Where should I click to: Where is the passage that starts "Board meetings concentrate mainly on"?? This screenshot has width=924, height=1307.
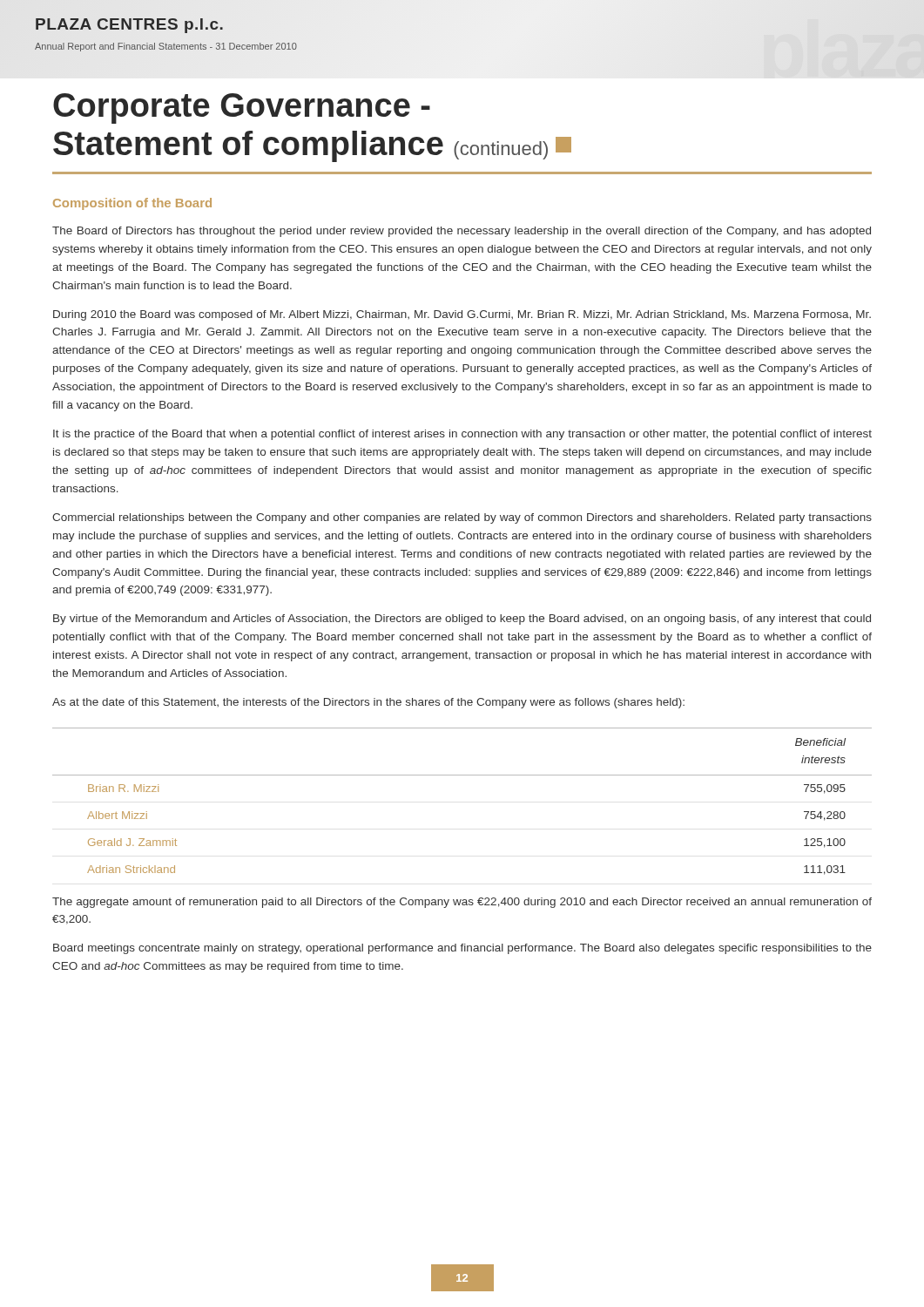coord(462,957)
